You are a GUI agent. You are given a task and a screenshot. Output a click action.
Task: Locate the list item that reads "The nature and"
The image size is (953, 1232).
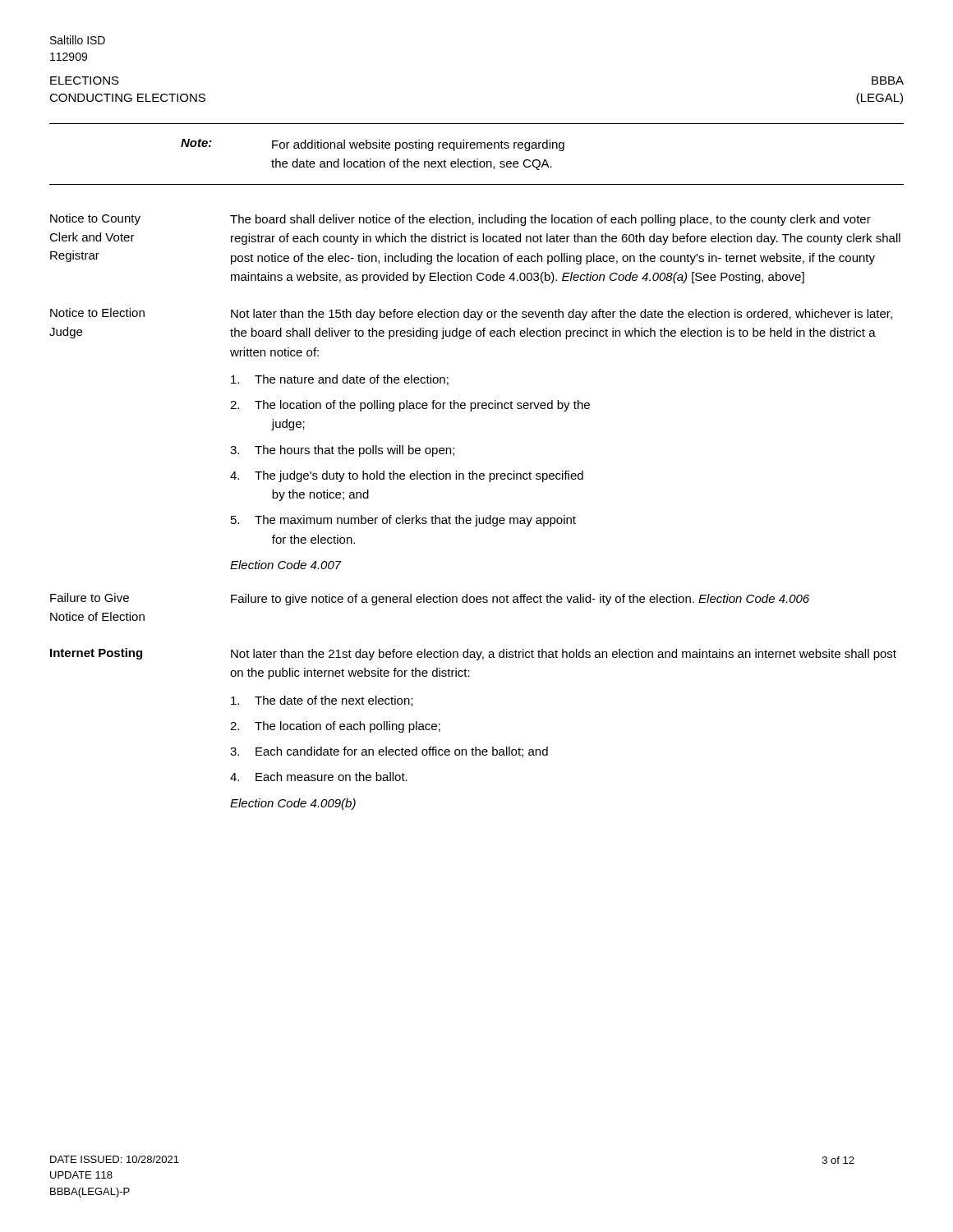[x=340, y=380]
